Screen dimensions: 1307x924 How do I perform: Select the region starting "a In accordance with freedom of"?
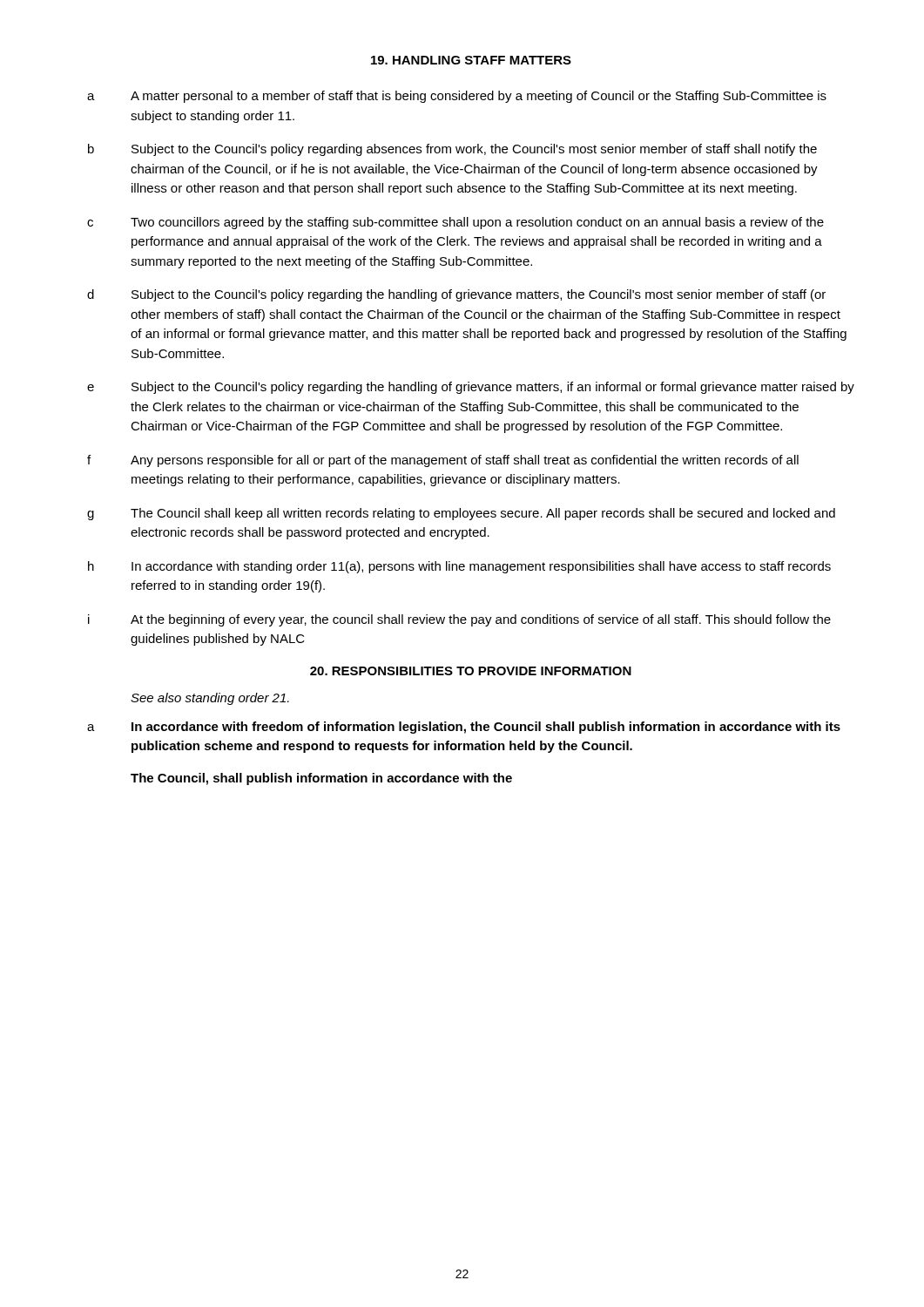(x=471, y=752)
